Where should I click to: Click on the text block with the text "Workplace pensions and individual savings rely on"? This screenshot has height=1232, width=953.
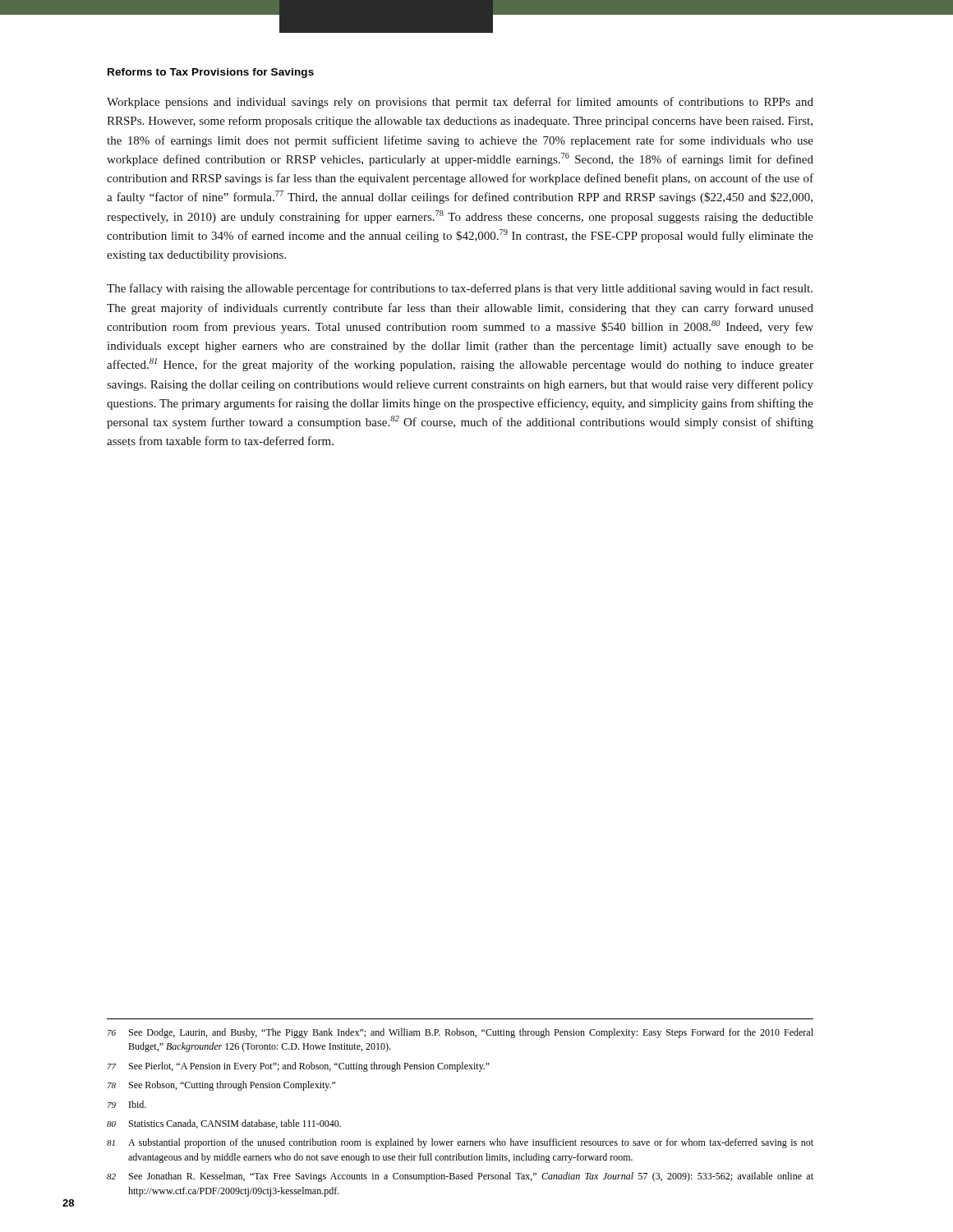pos(460,178)
